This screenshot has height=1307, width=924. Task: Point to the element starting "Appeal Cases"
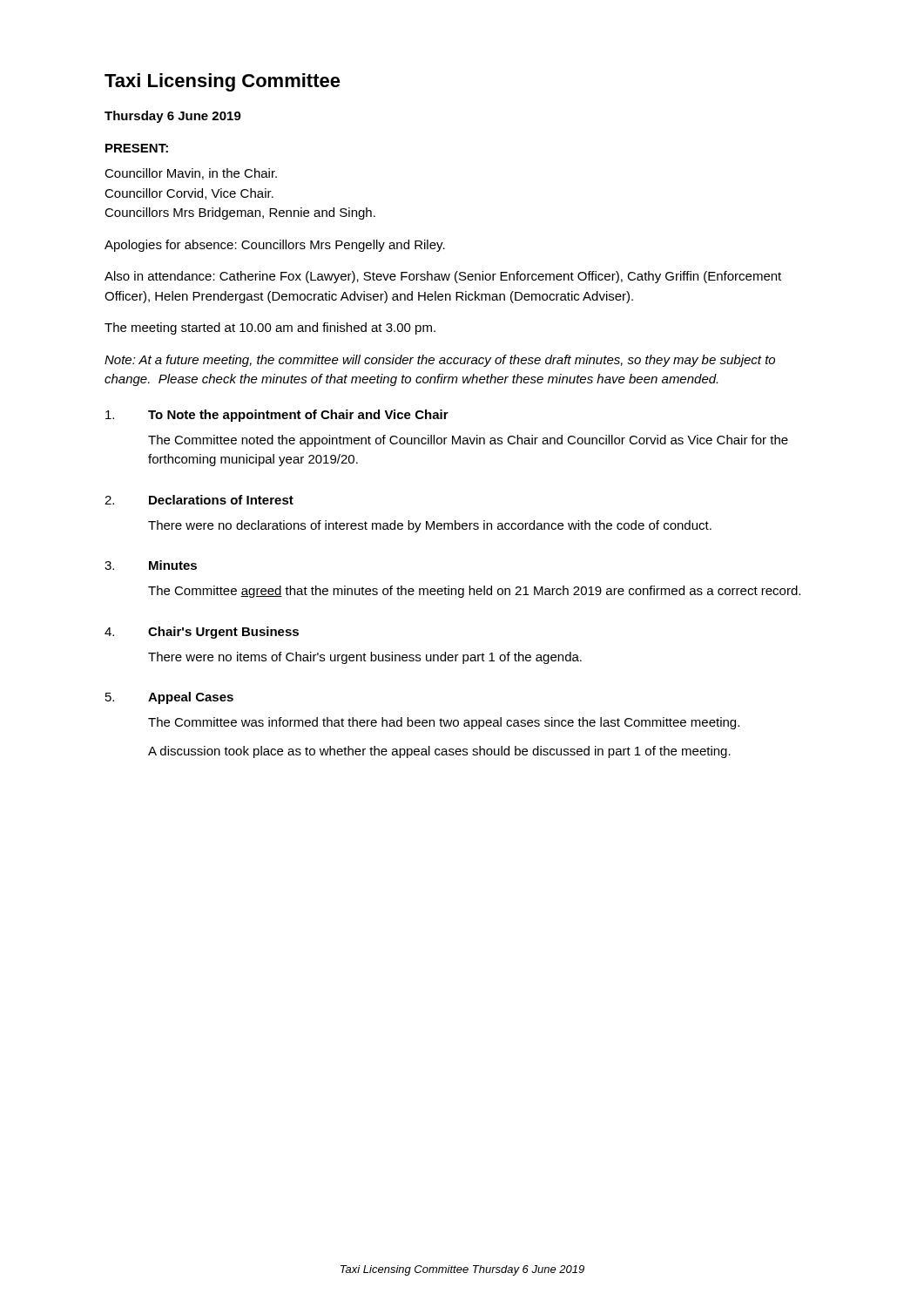pyautogui.click(x=191, y=697)
